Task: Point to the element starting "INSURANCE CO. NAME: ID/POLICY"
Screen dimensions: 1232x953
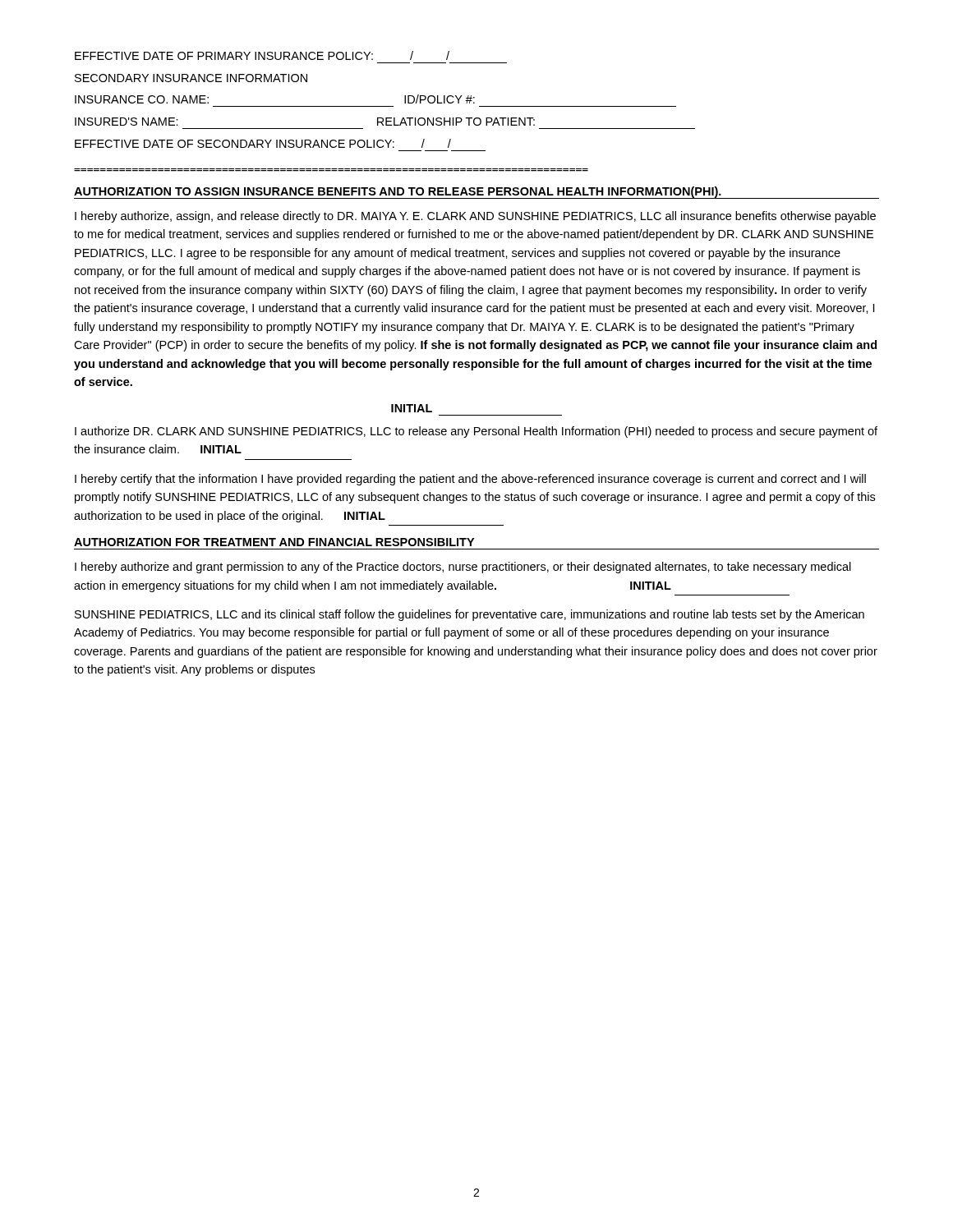Action: (375, 100)
